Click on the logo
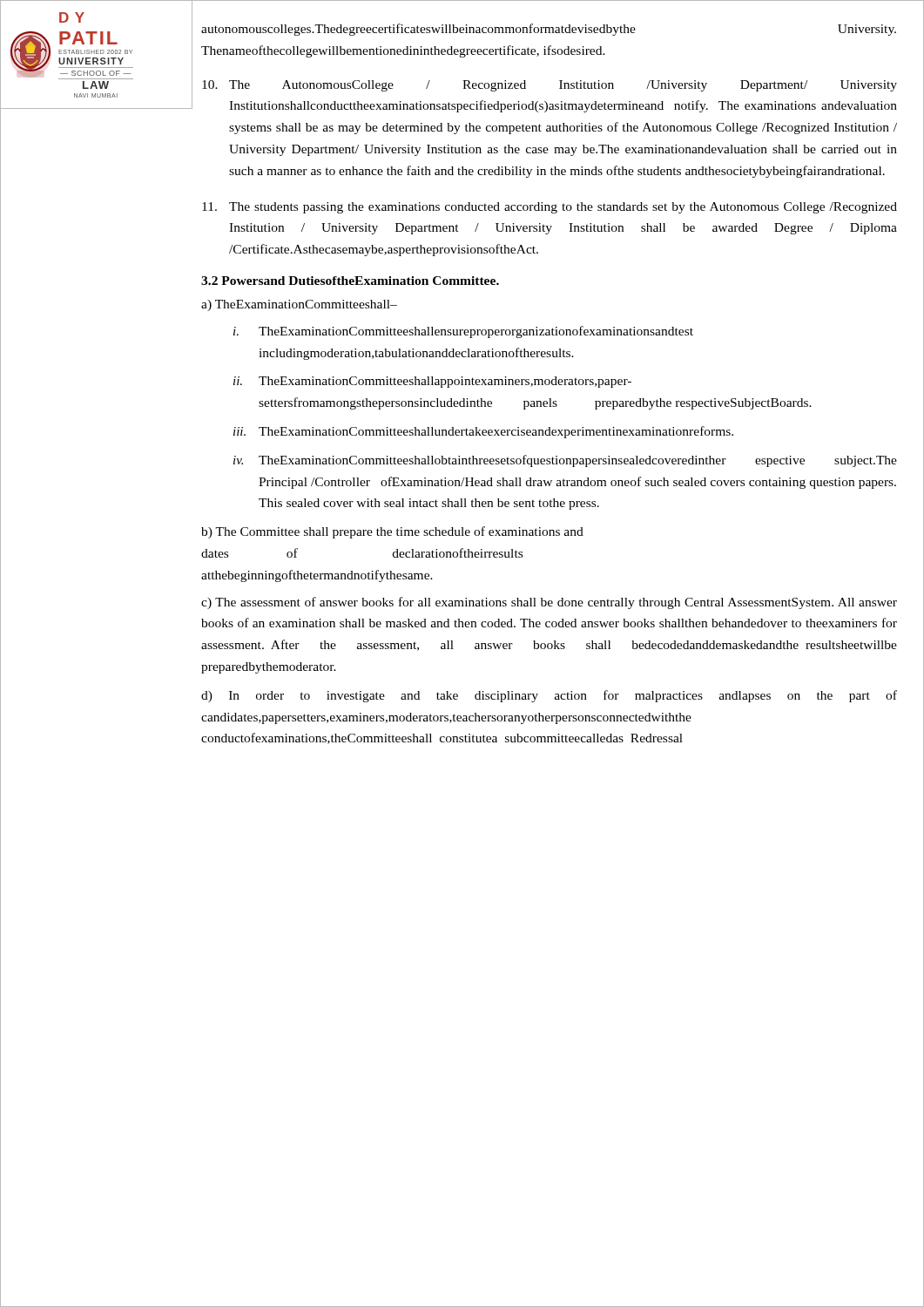Screen dimensions: 1307x924 pos(96,54)
